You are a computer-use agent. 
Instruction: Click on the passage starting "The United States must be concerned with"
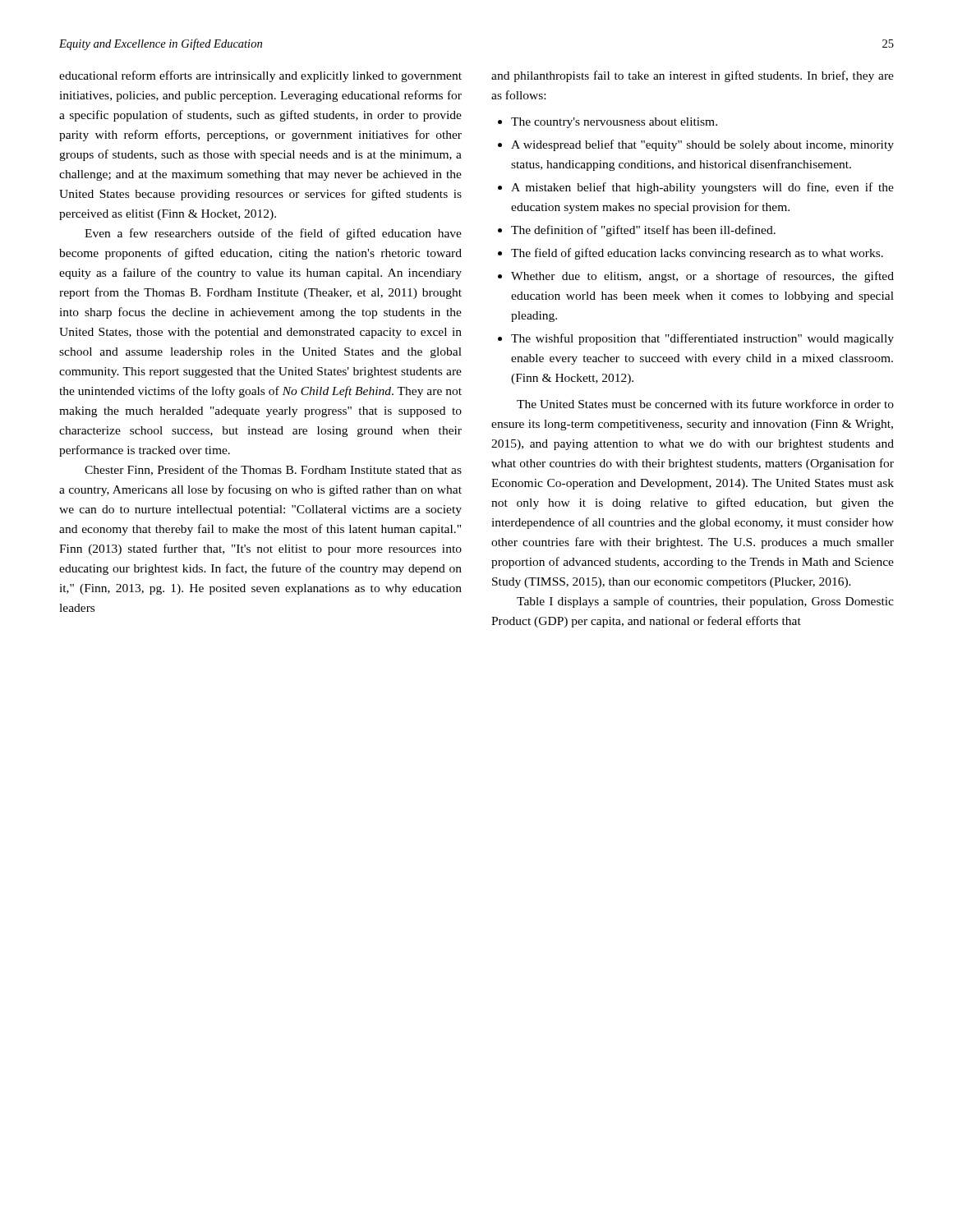(693, 493)
